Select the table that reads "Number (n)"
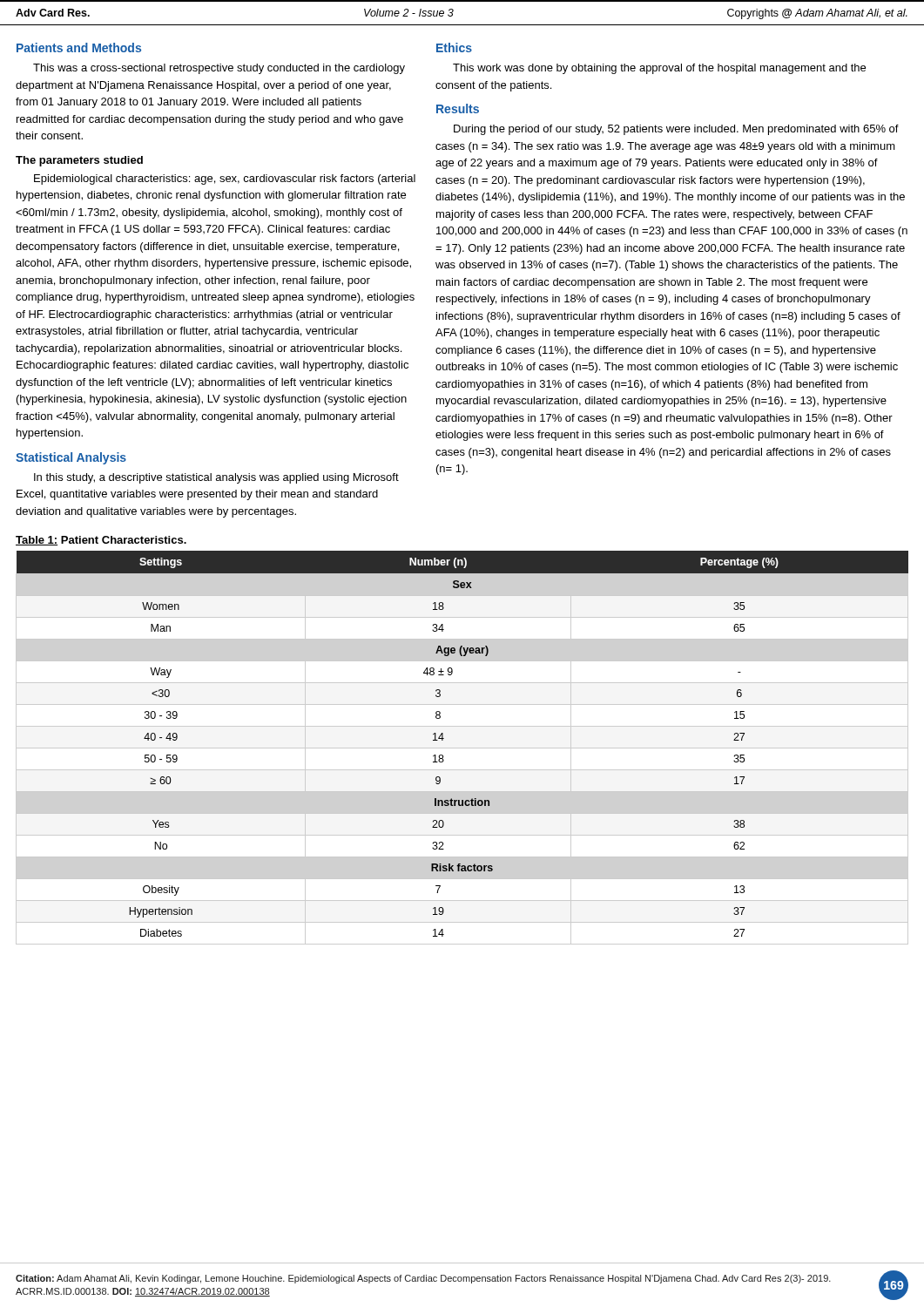Viewport: 924px width, 1307px height. tap(462, 748)
